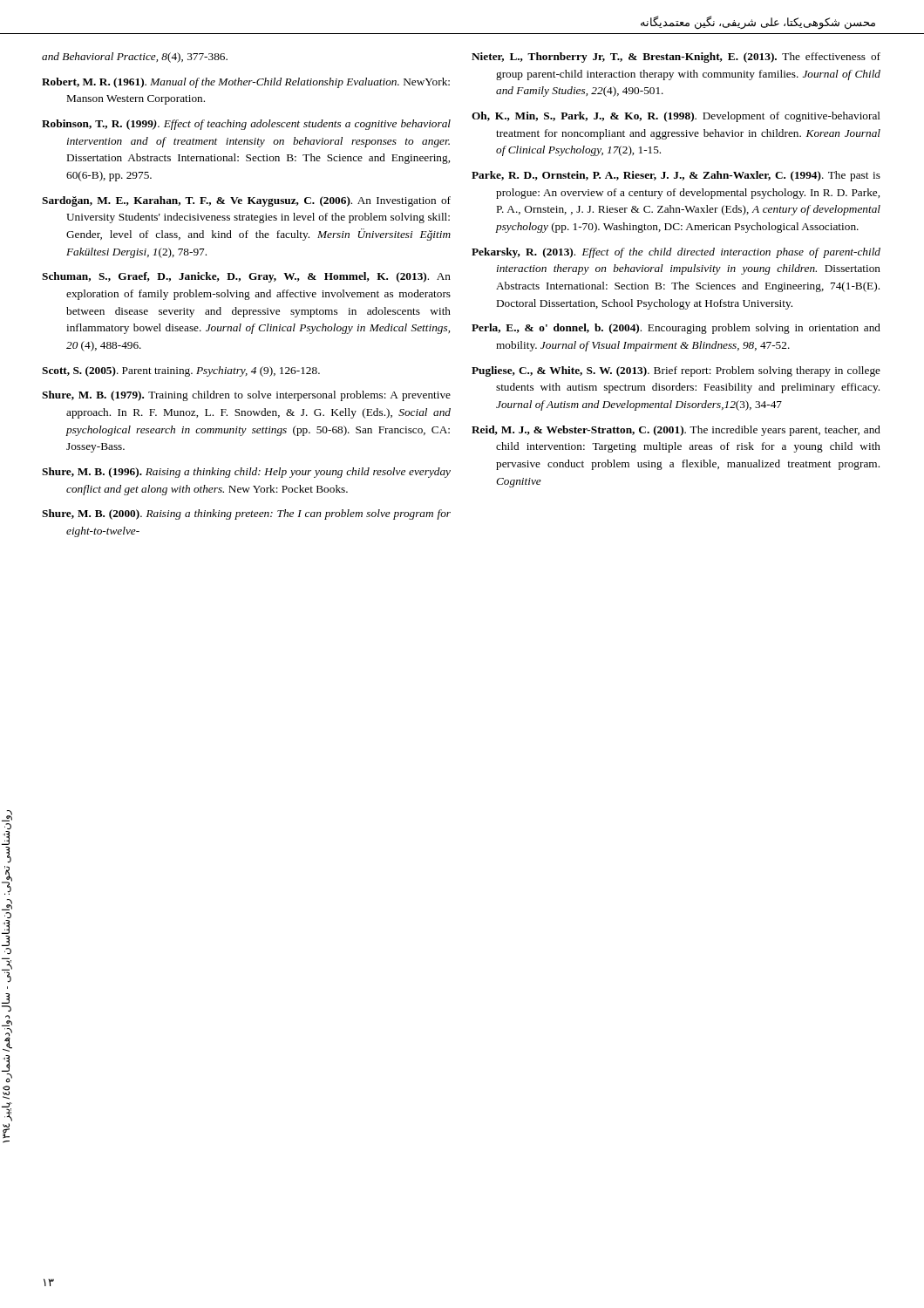Viewport: 924px width, 1308px height.
Task: Locate the list item that says "Shure, M. B. (2000)."
Action: [246, 522]
